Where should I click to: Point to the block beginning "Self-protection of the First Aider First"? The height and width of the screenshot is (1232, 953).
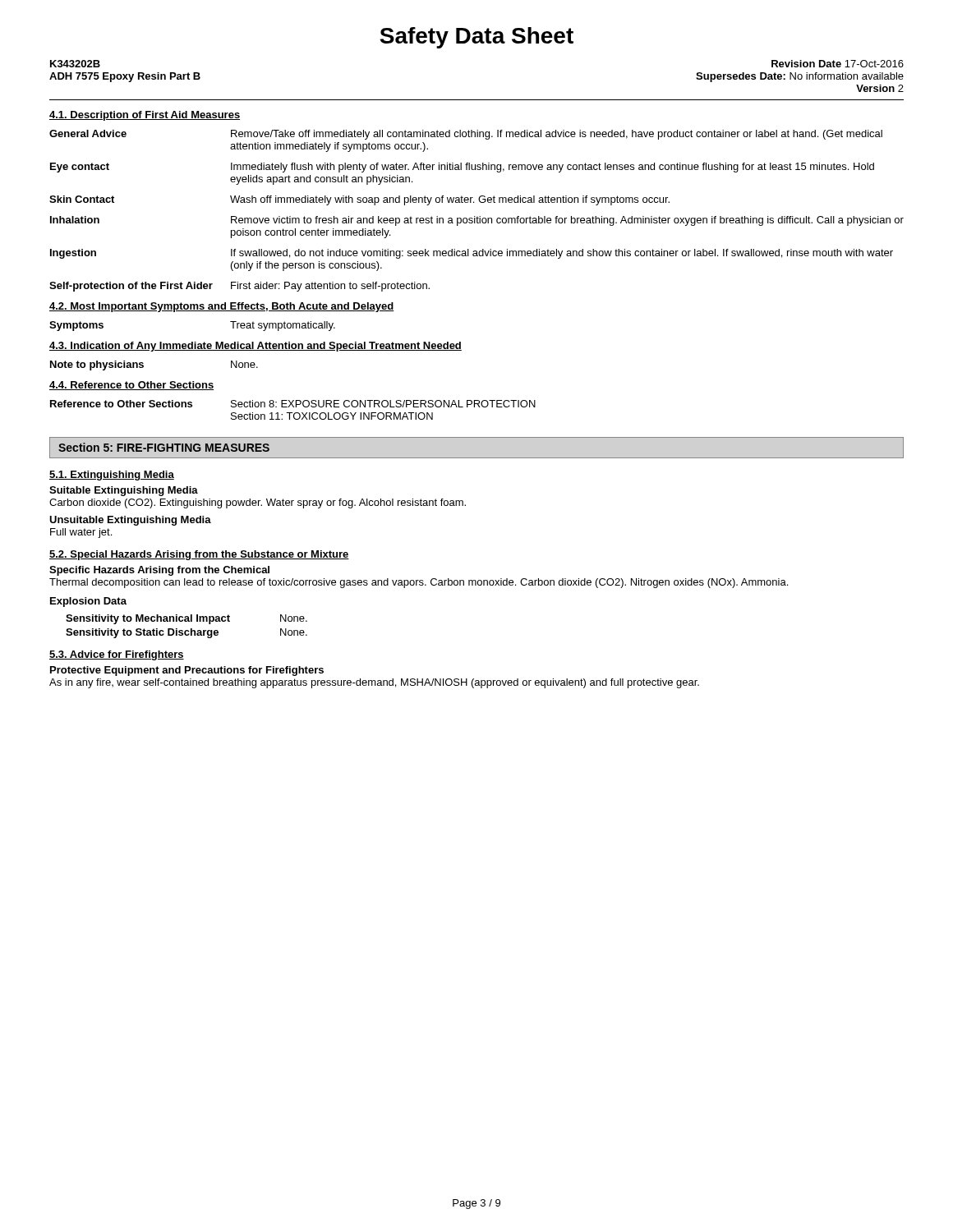[x=239, y=287]
